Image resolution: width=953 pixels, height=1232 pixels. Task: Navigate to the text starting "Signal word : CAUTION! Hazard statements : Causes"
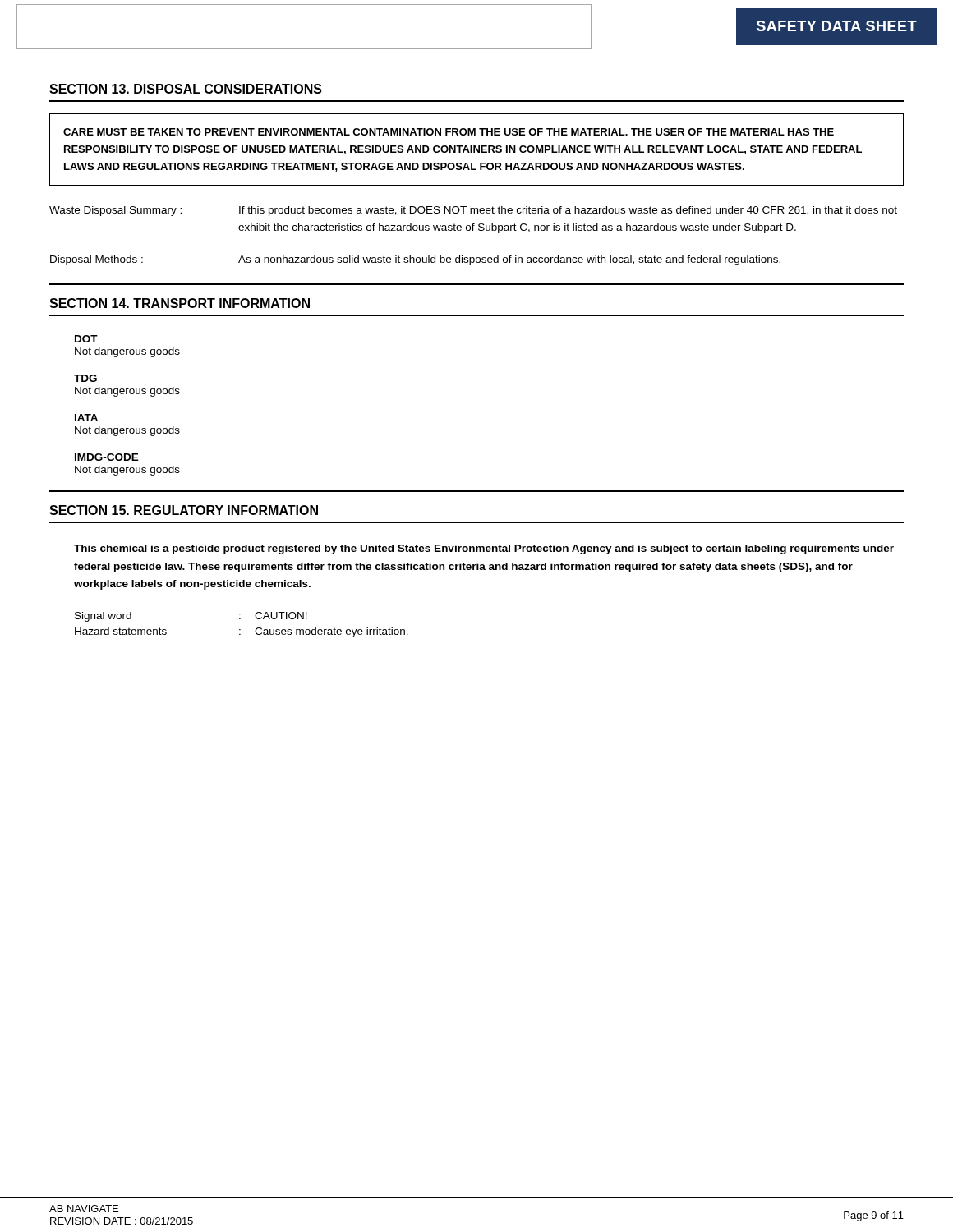coord(100,616)
